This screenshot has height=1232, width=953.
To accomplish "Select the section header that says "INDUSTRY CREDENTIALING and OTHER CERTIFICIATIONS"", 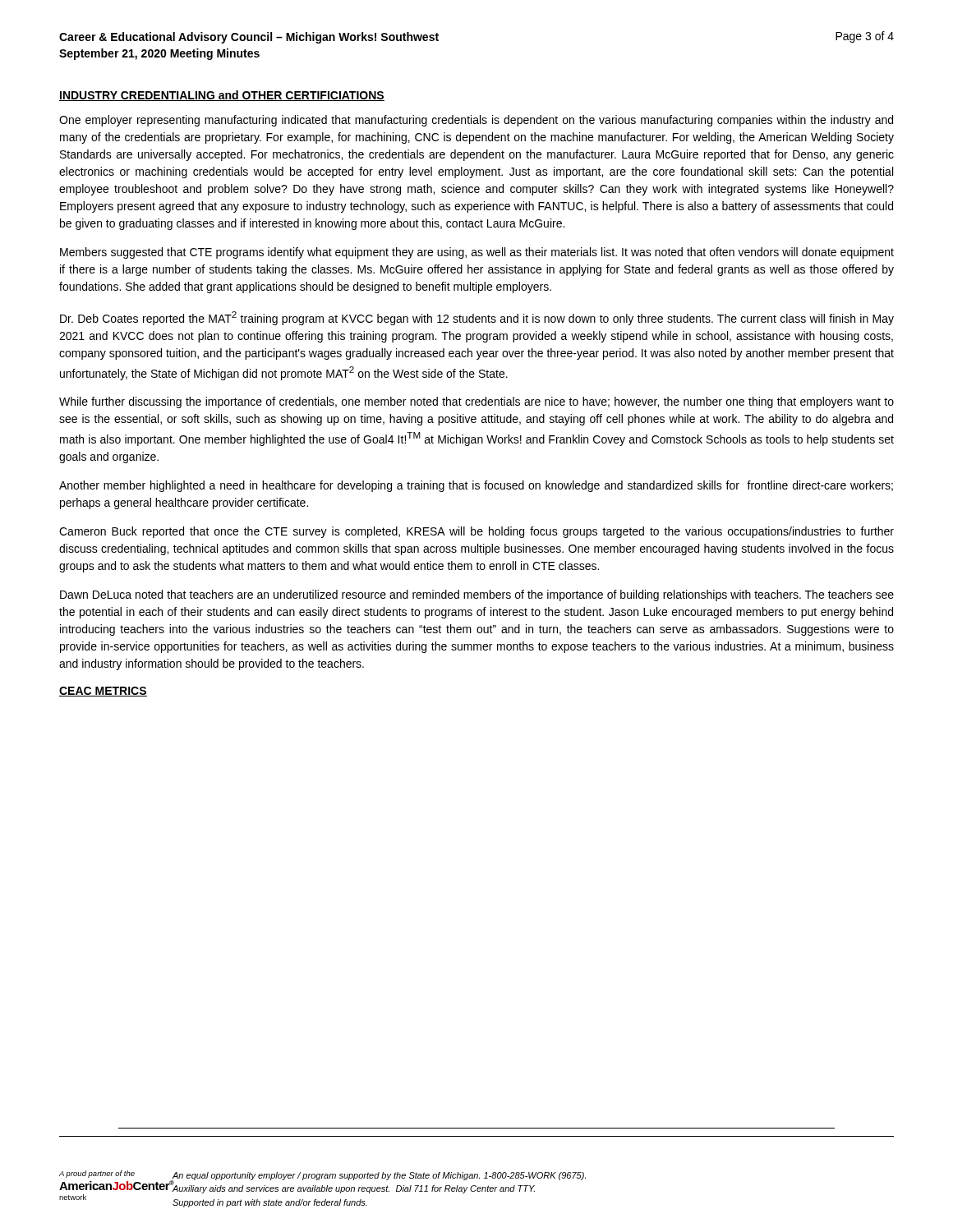I will tap(222, 95).
